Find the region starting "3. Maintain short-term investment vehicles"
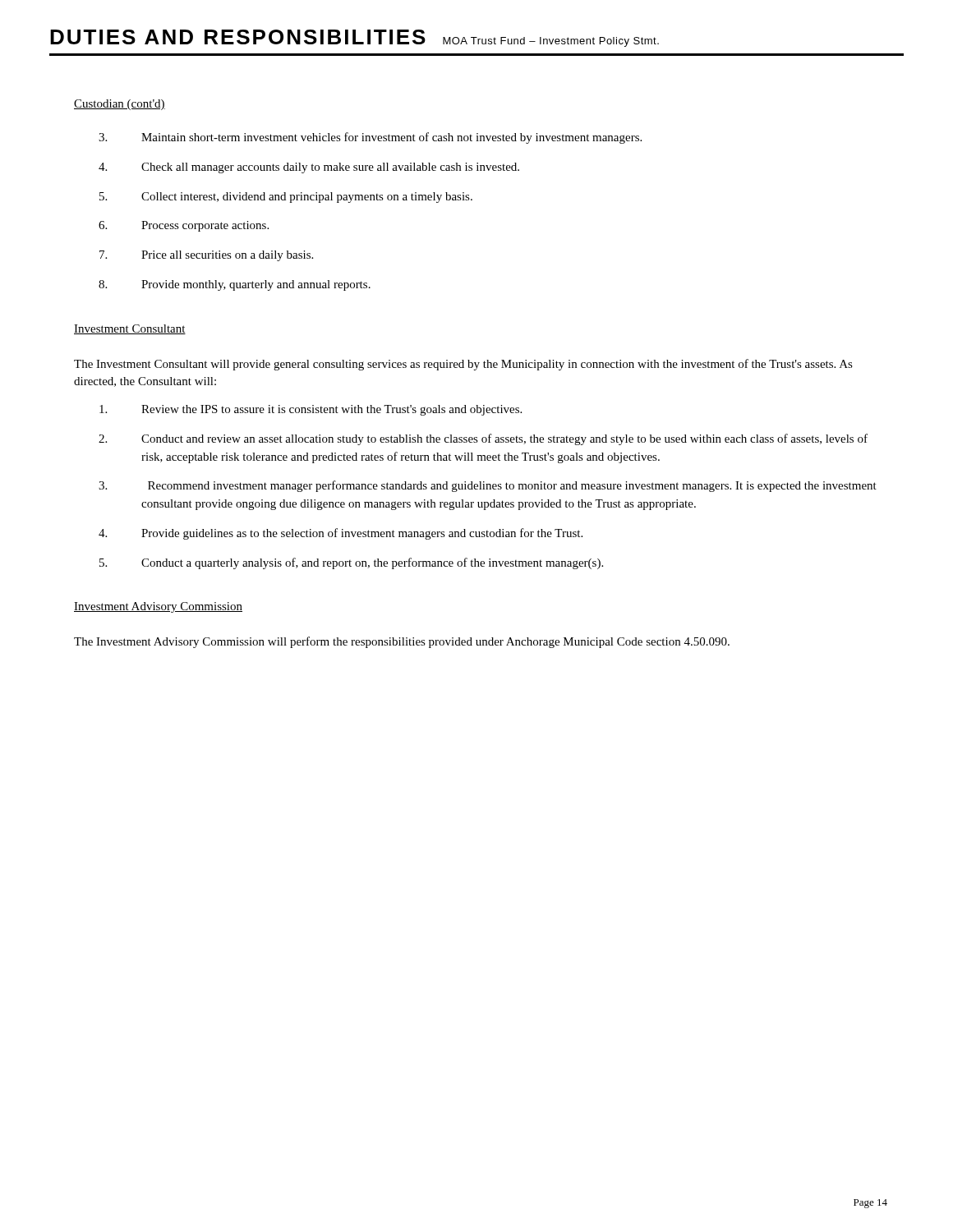Screen dimensions: 1232x953 476,138
